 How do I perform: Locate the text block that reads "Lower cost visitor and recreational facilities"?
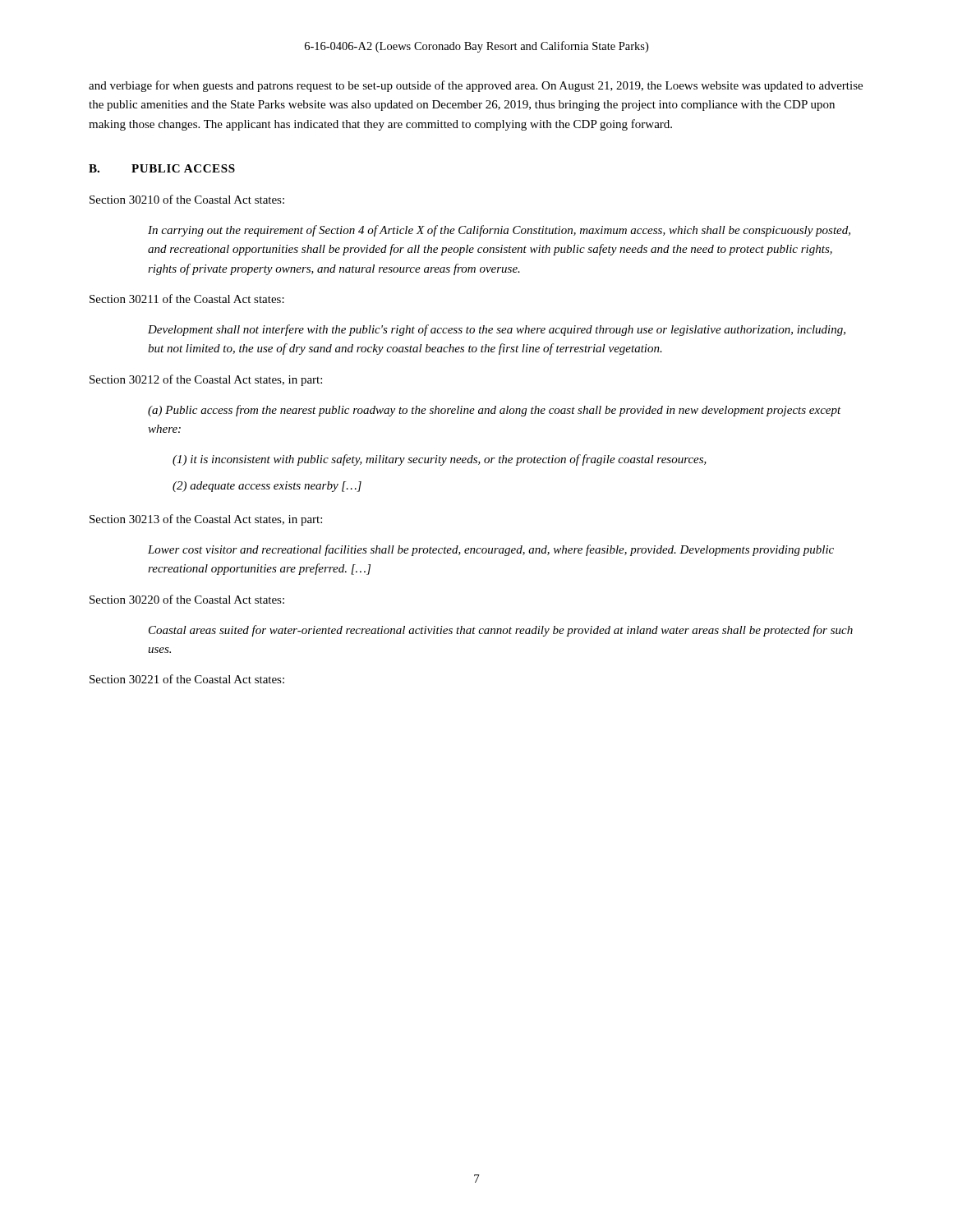[x=491, y=559]
